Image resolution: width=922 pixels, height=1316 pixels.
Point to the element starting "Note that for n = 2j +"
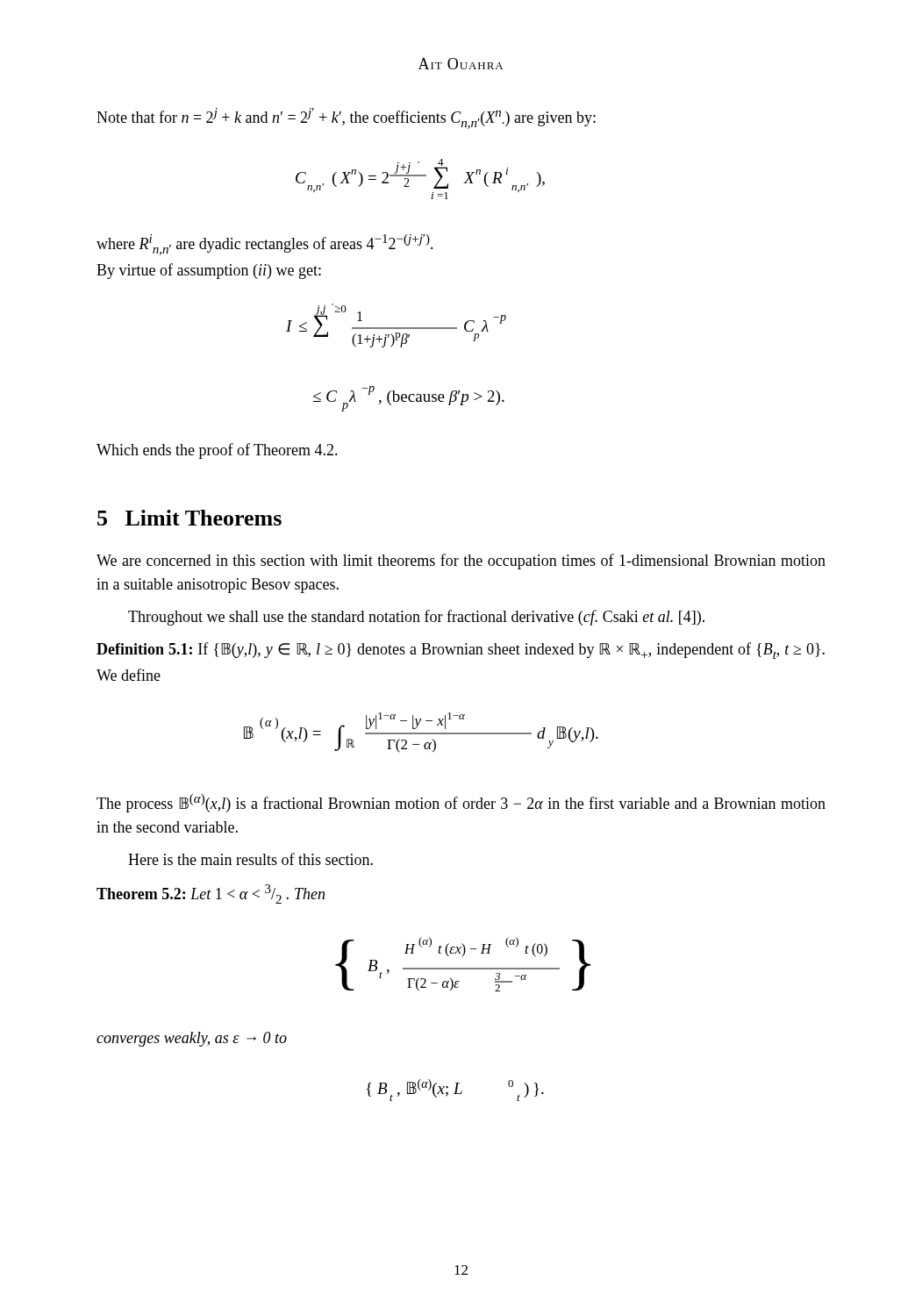point(347,117)
